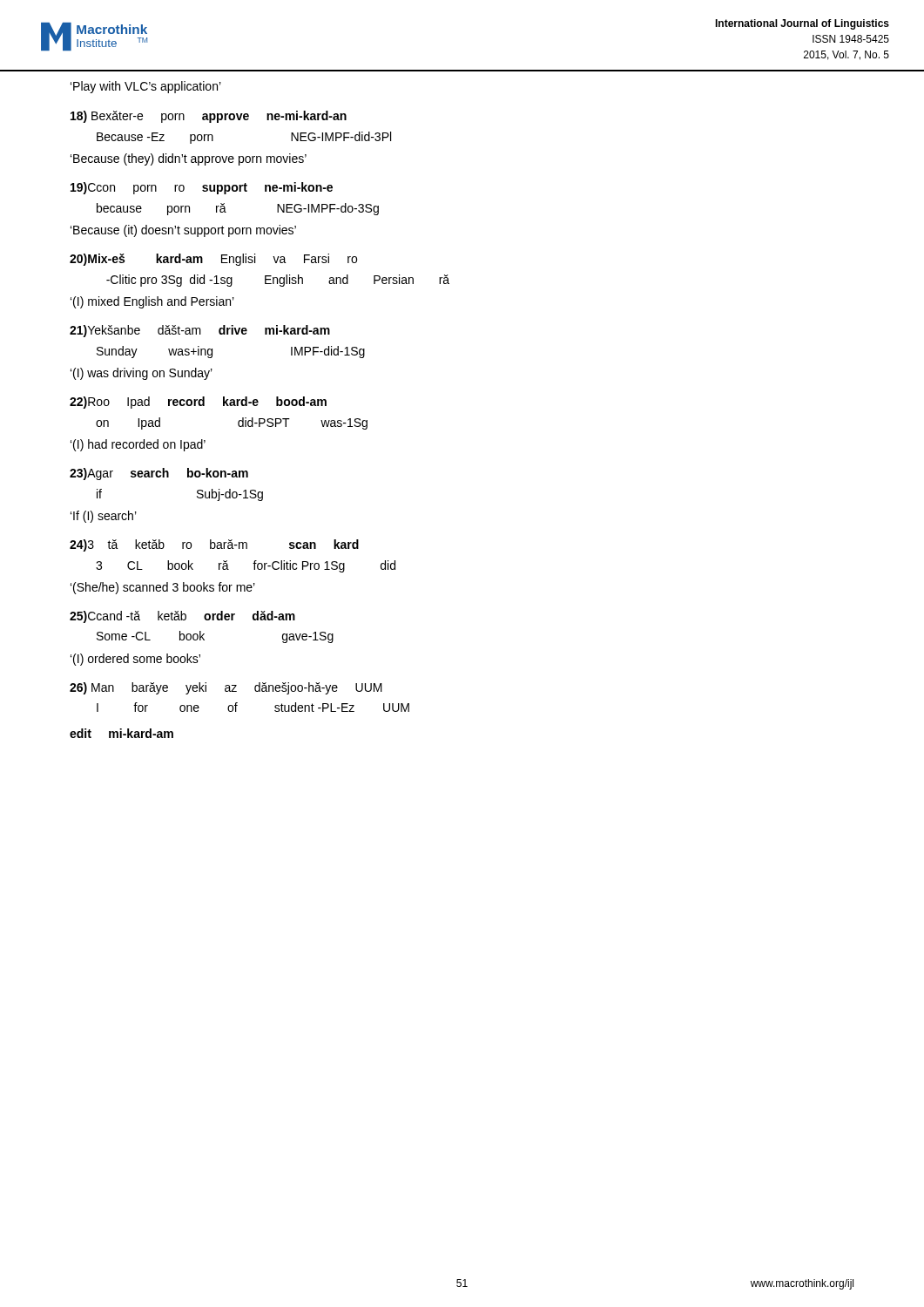Viewport: 924px width, 1307px height.
Task: Find the text block containing "20)Mix-eš kard-am Englisi va Farsi ro -Clitic"
Action: coord(99,259)
